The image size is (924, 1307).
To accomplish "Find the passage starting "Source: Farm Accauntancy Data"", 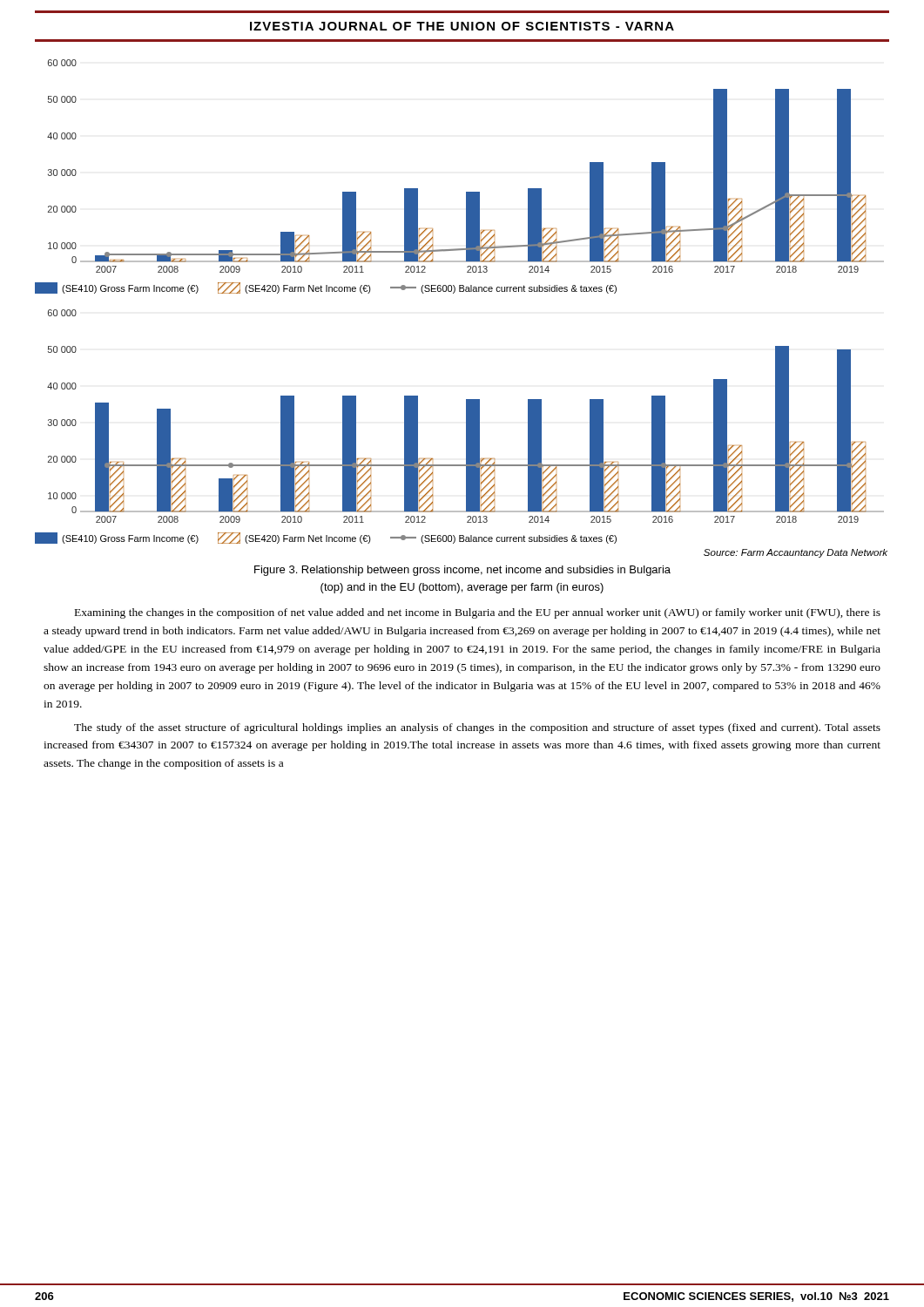I will [795, 552].
